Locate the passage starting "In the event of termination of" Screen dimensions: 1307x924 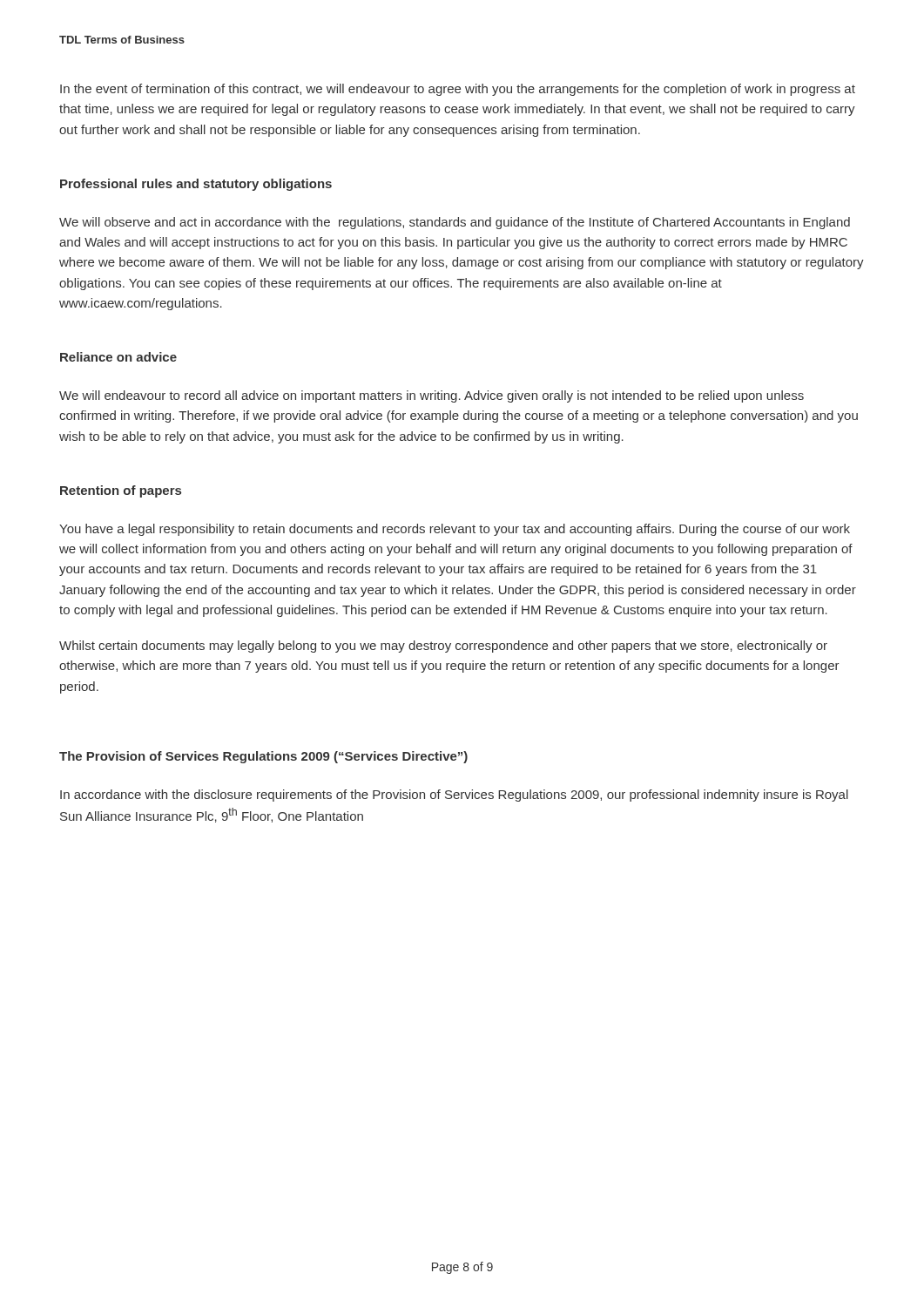457,109
